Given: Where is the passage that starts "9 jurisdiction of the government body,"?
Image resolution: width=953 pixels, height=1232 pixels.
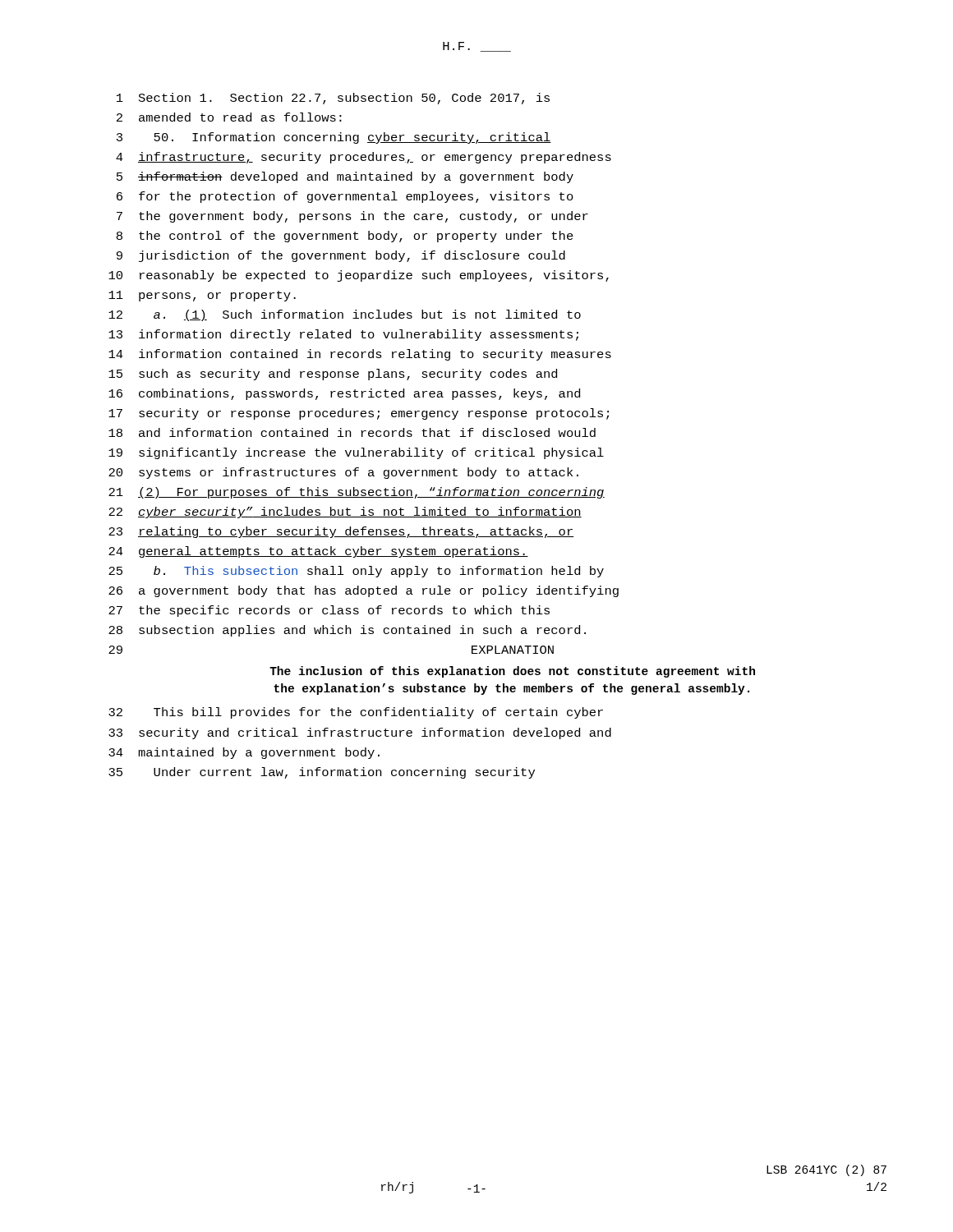Looking at the screenshot, I should tap(490, 256).
